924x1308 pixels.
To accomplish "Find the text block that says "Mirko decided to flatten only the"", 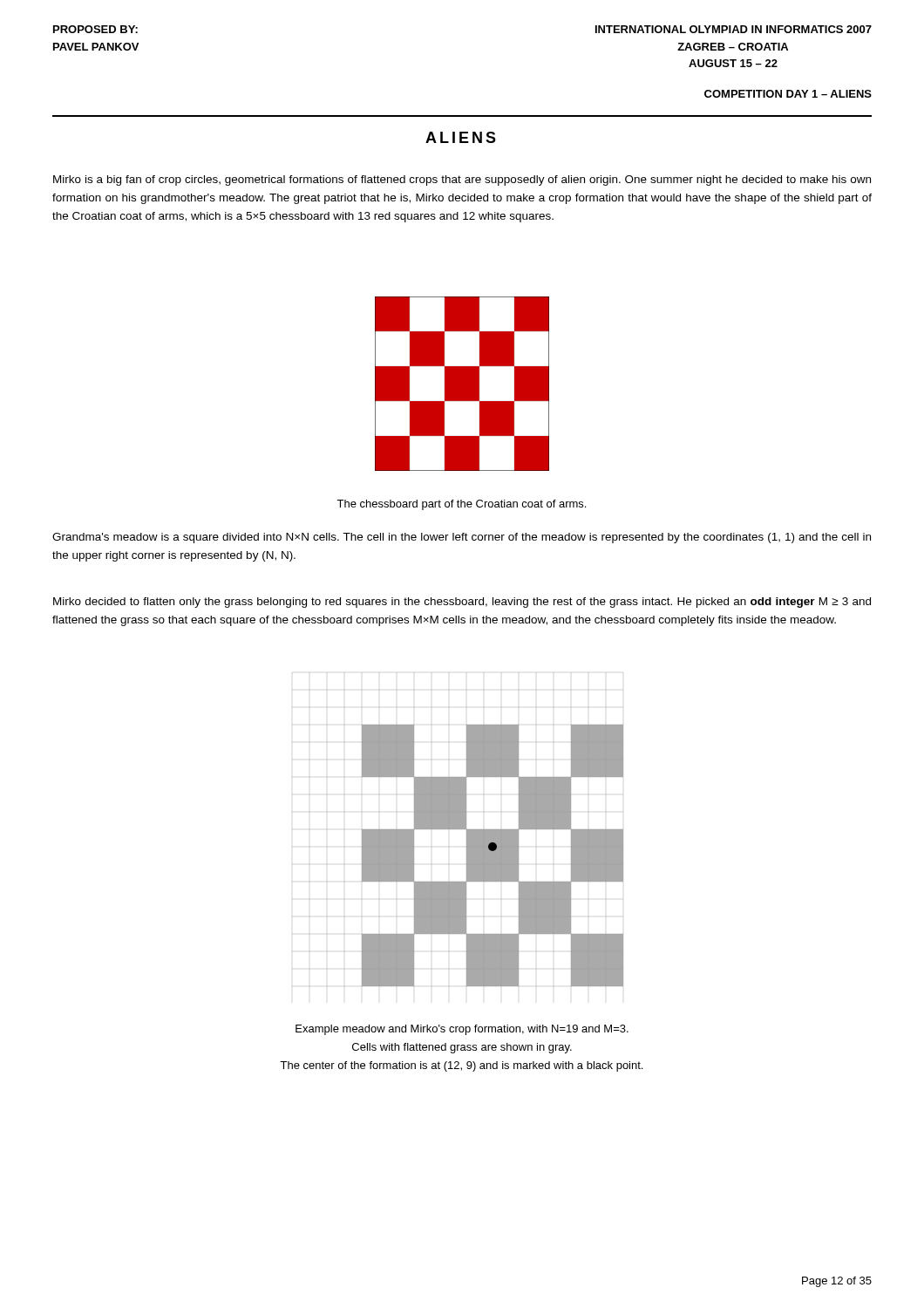I will coord(462,610).
